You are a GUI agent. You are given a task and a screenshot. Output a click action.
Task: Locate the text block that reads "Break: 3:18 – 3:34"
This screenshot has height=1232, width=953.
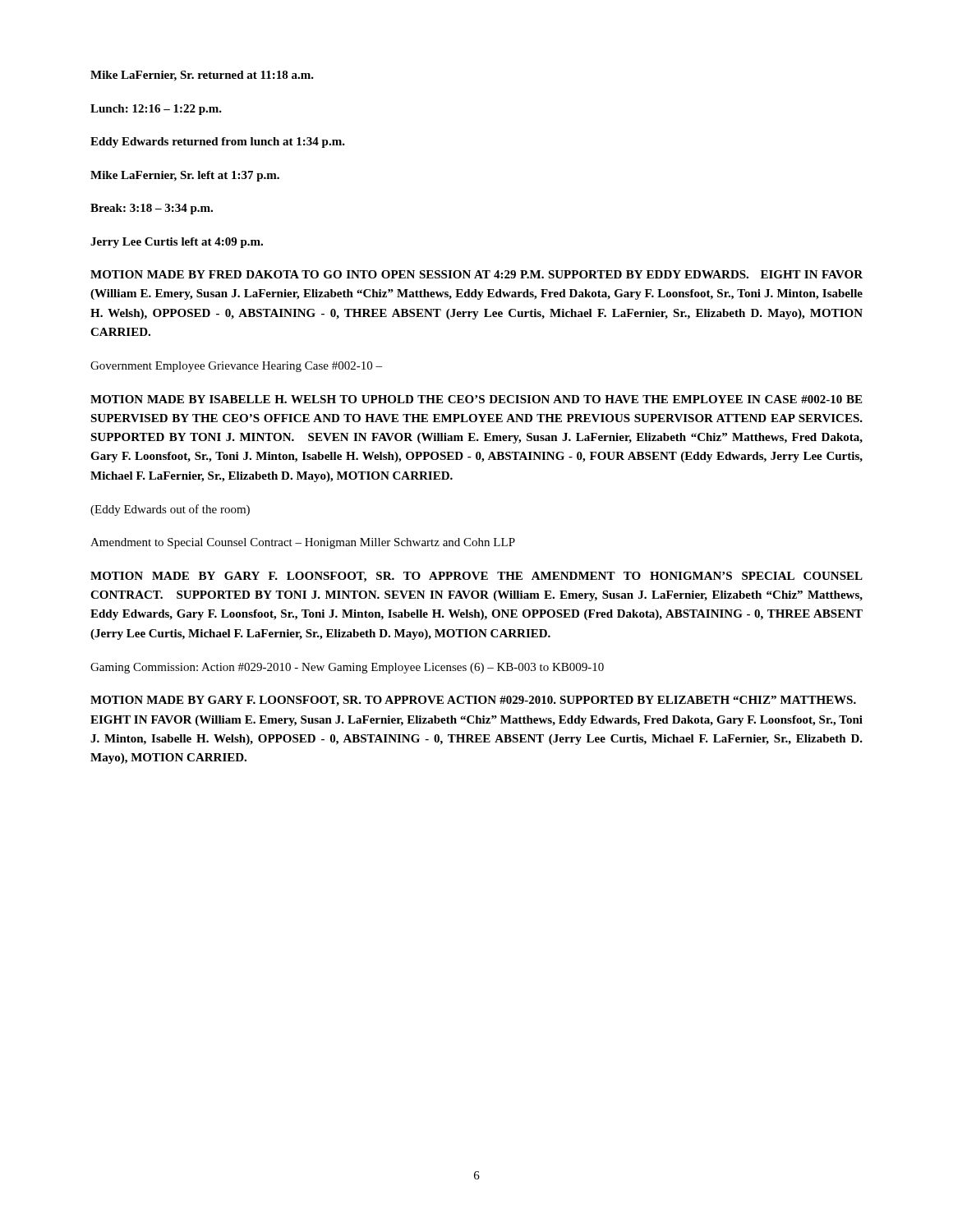point(152,208)
